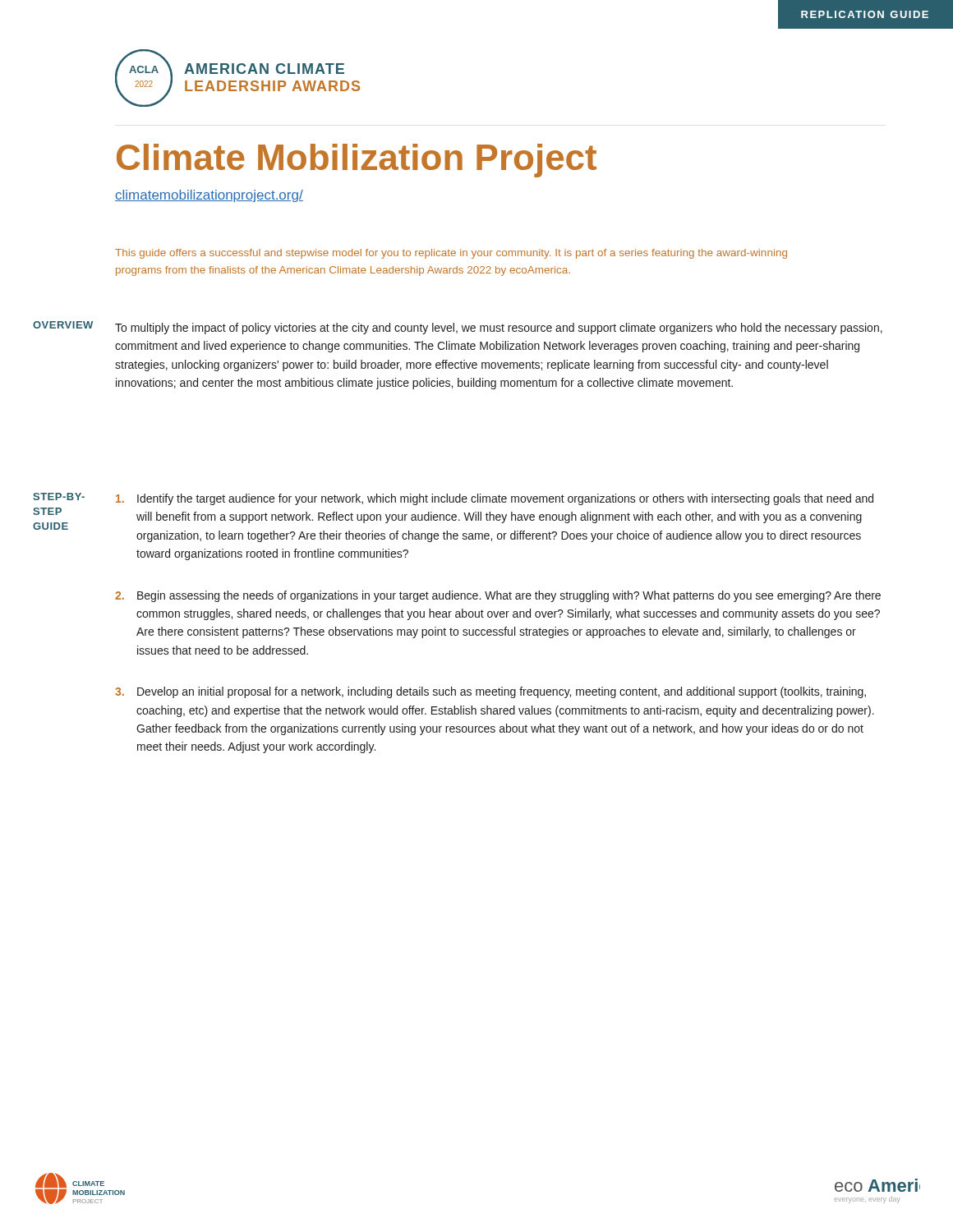Image resolution: width=953 pixels, height=1232 pixels.
Task: Find the text block with the text "This guide offers a successful and stepwise"
Action: click(451, 261)
